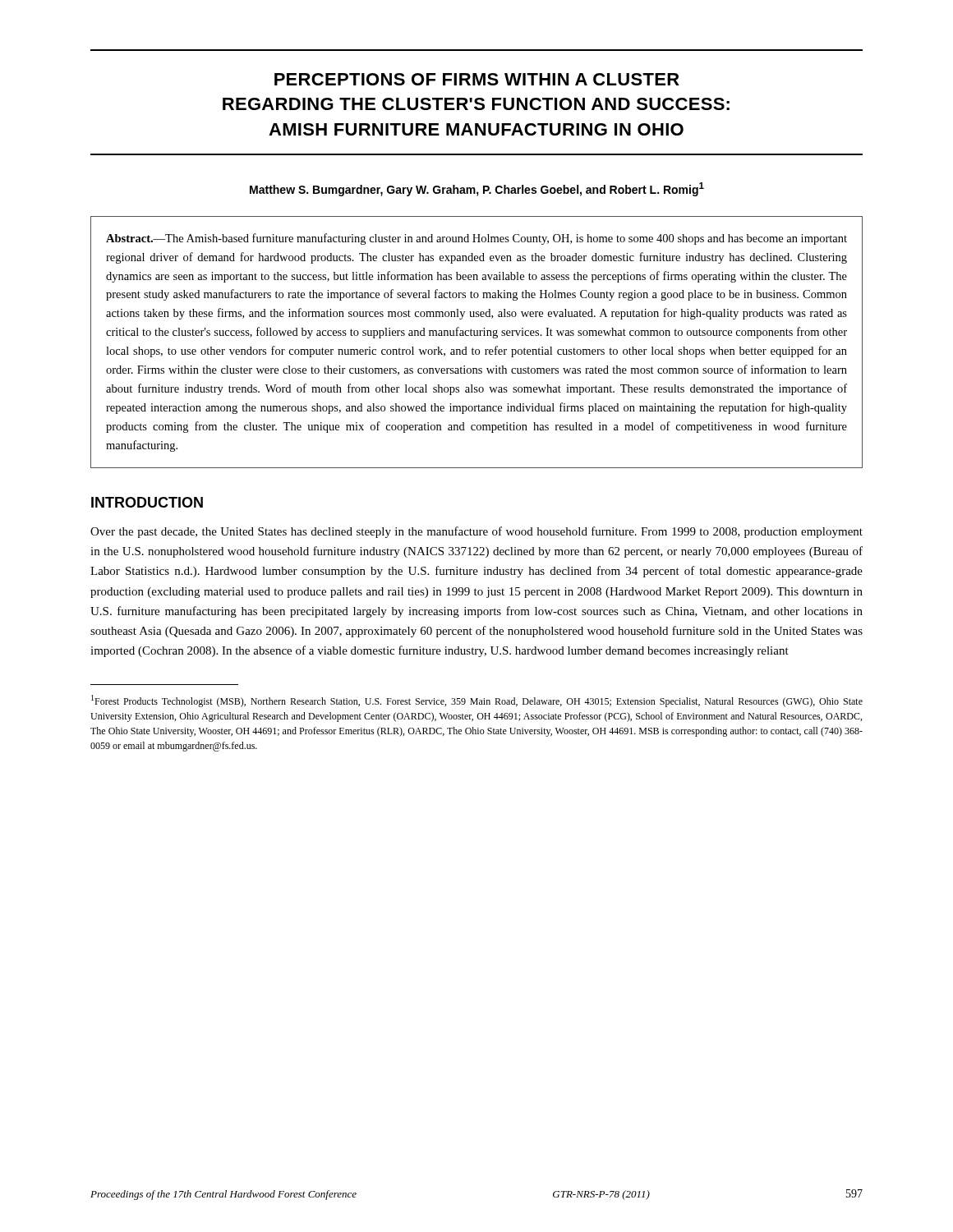Click the passage that begins "Over the past decade, the"
953x1232 pixels.
coord(476,591)
